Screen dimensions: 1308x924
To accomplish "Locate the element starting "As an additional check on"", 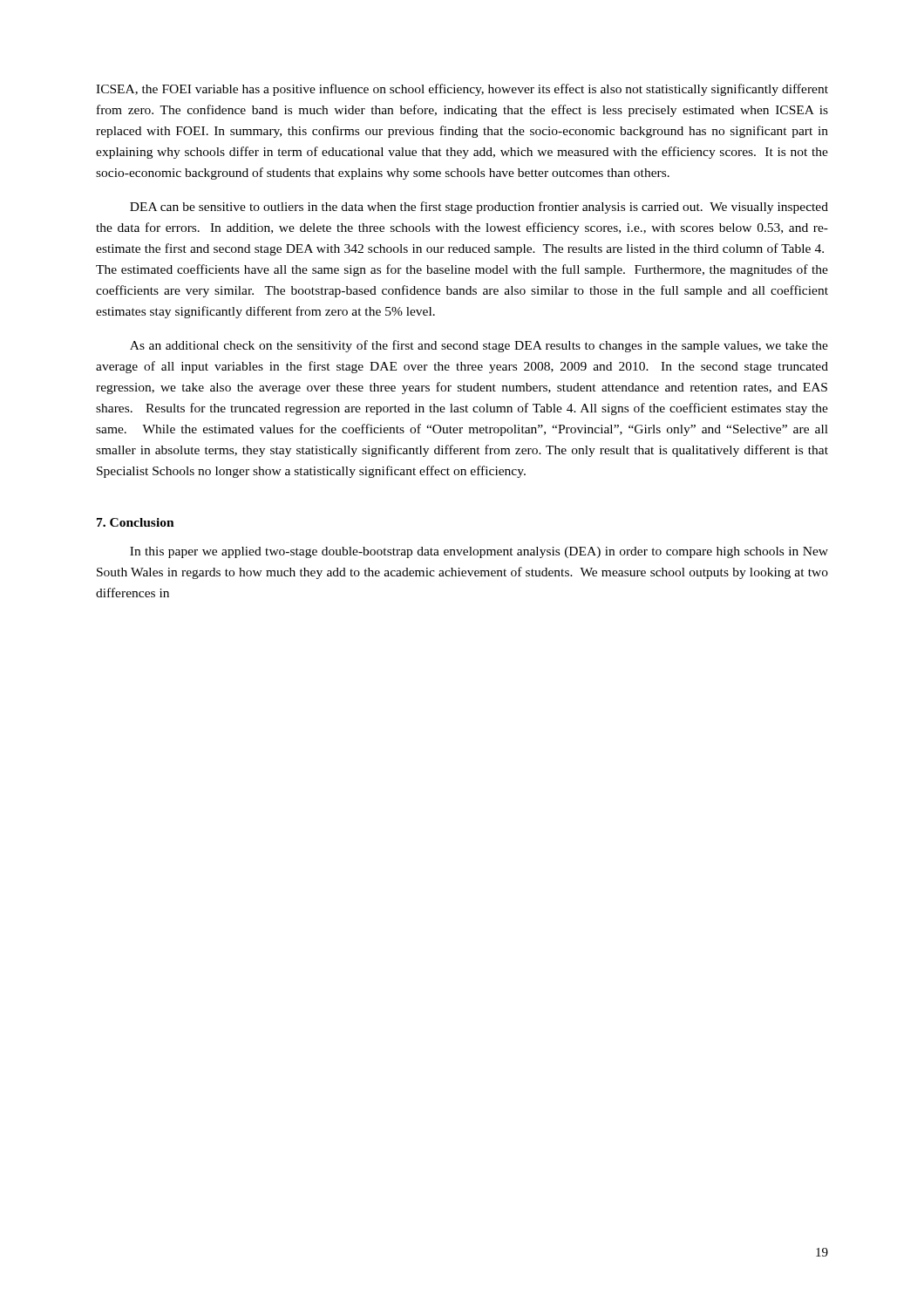I will tap(462, 408).
